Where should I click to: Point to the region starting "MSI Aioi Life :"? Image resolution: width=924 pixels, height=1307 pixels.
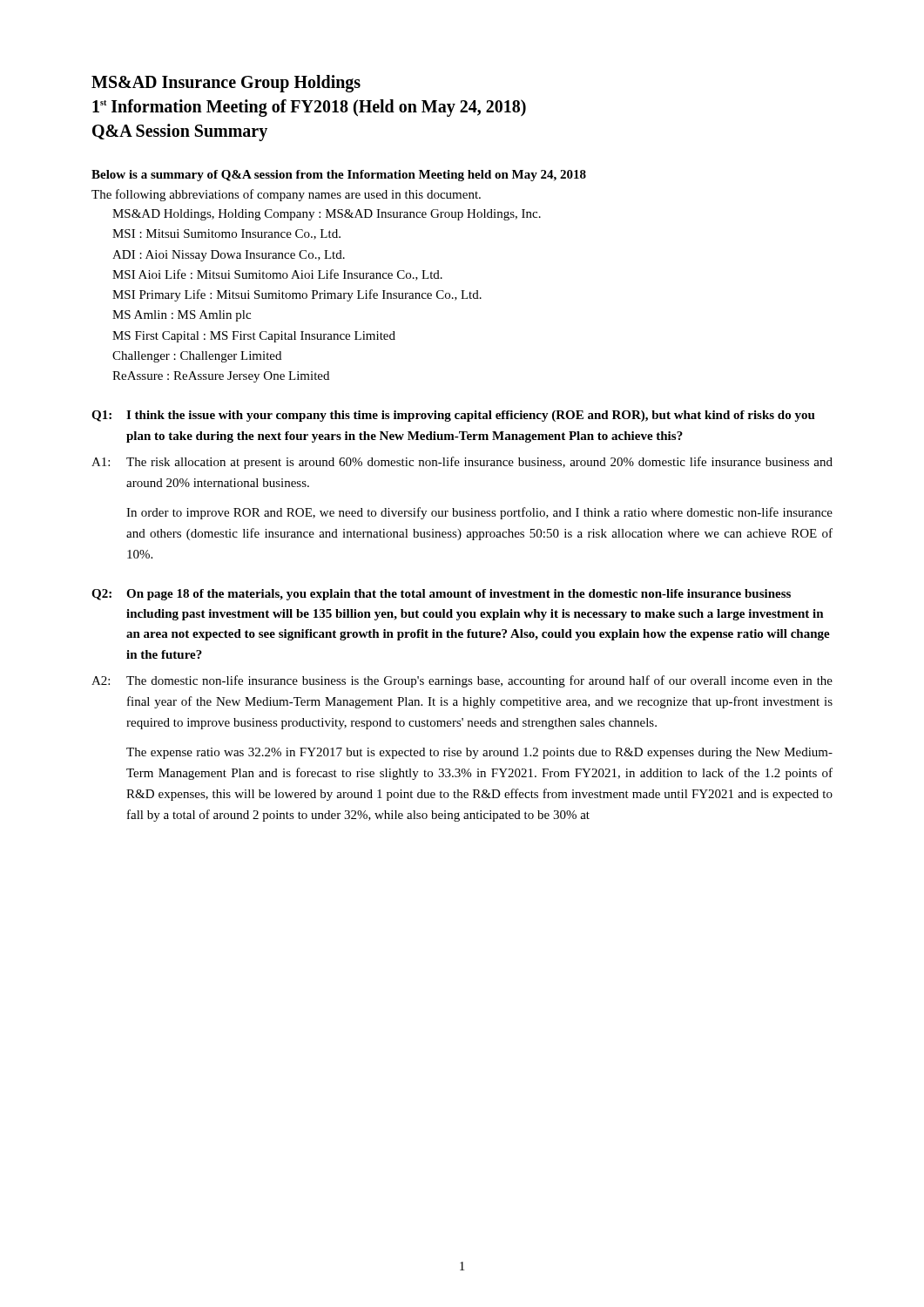[278, 274]
